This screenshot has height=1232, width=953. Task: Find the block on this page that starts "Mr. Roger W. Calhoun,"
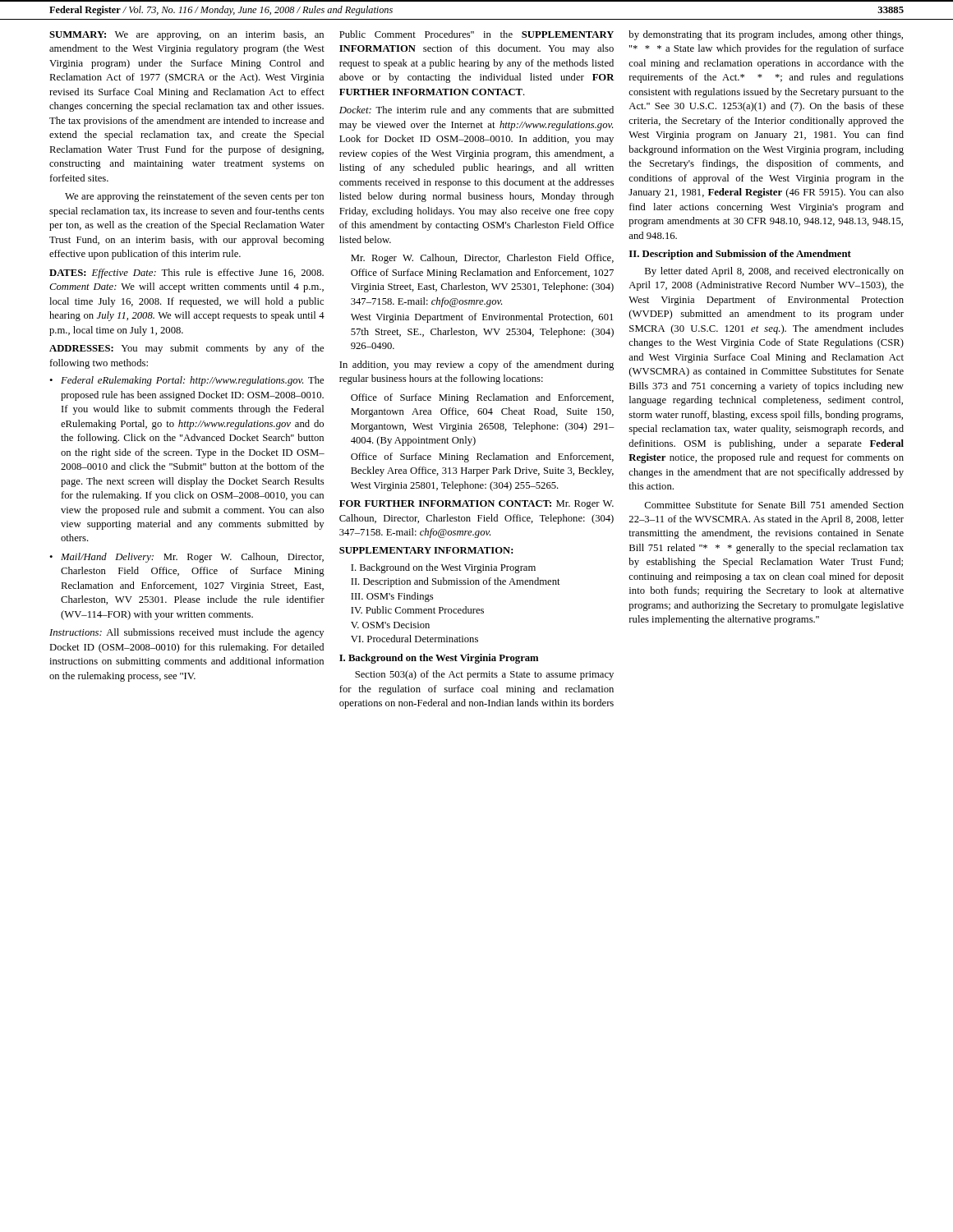point(477,372)
